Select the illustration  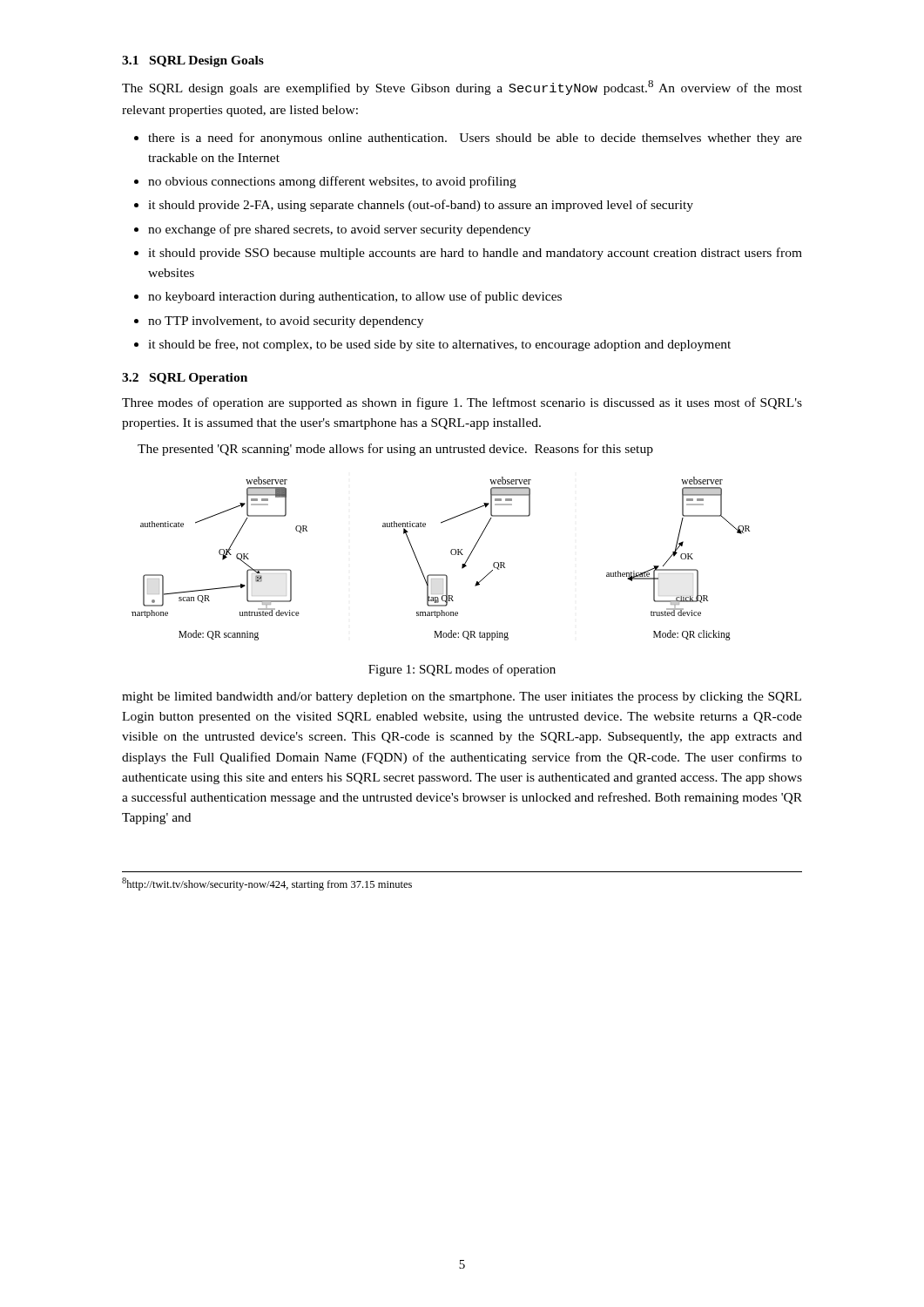pos(462,565)
